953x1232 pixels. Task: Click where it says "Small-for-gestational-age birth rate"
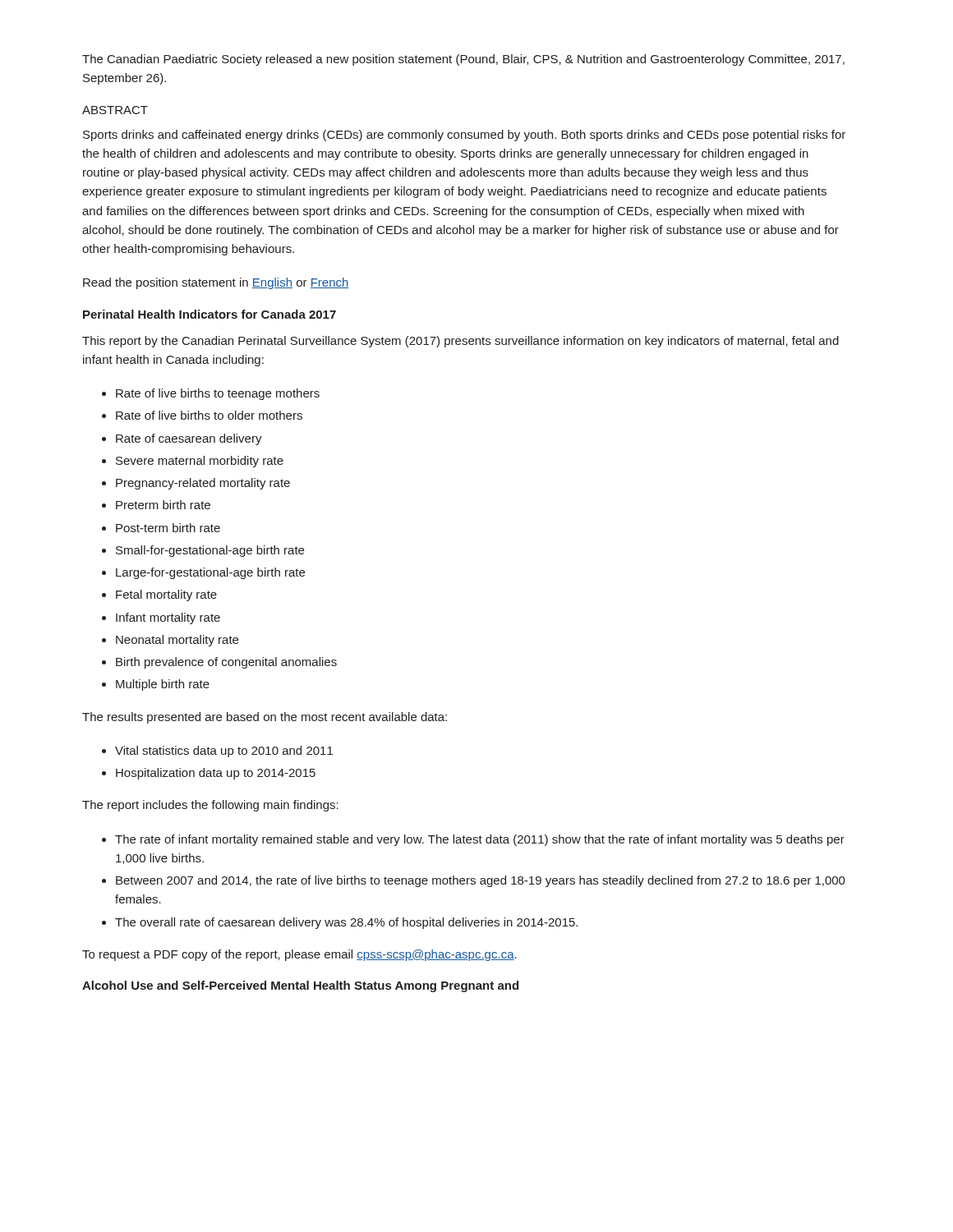pyautogui.click(x=210, y=550)
